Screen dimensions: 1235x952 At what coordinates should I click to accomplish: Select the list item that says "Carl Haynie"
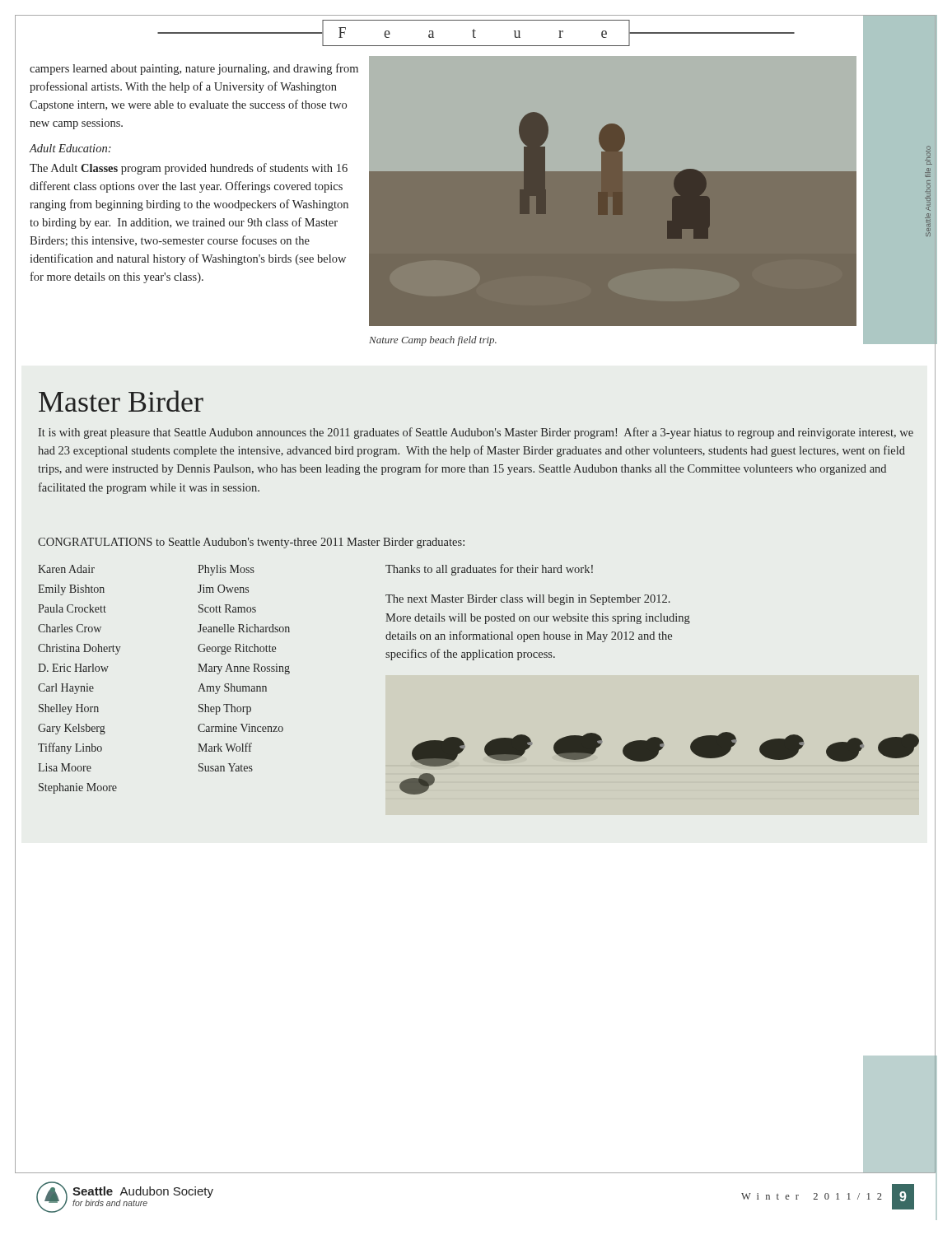click(x=66, y=688)
